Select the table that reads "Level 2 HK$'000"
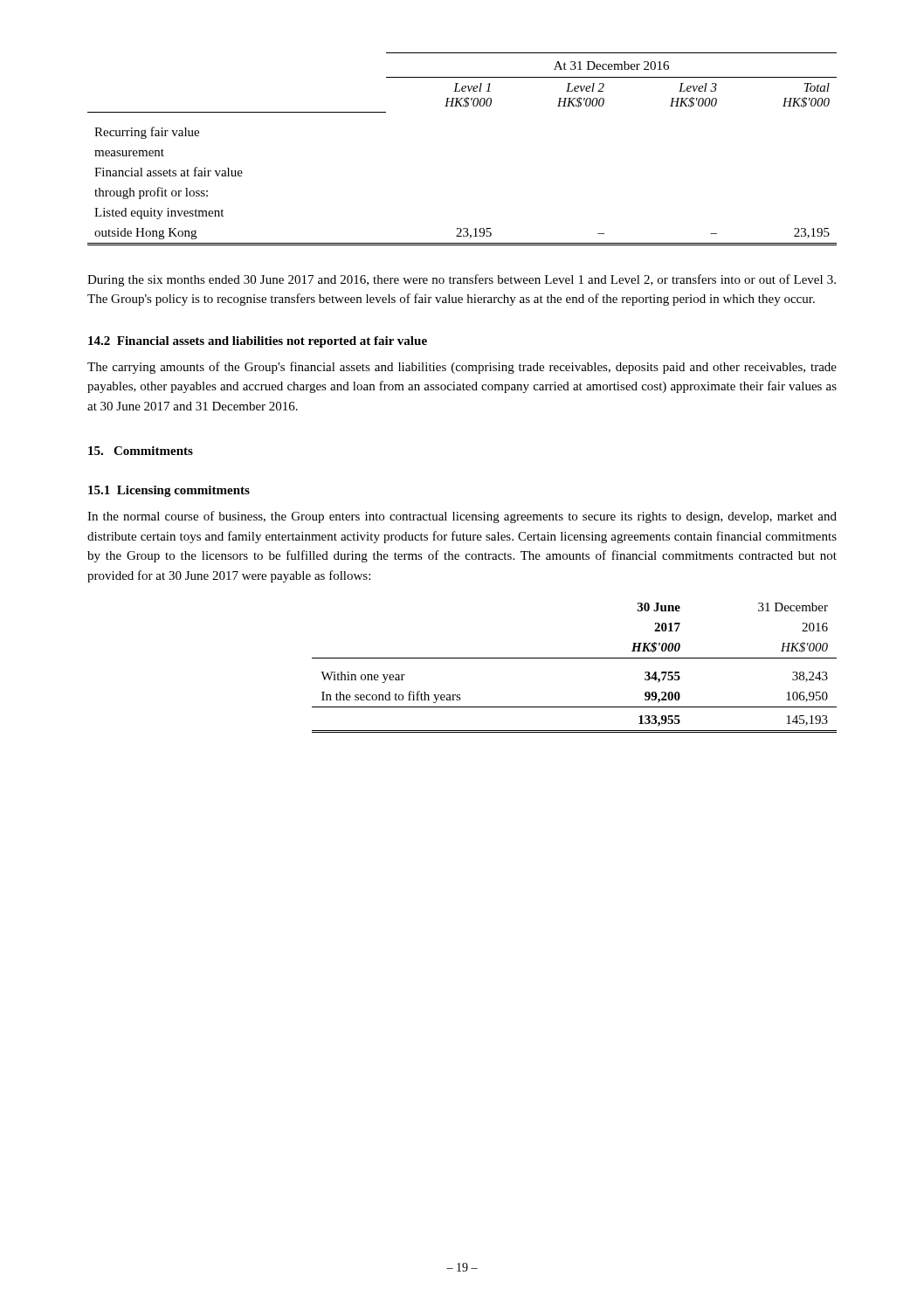The height and width of the screenshot is (1310, 924). tap(462, 149)
